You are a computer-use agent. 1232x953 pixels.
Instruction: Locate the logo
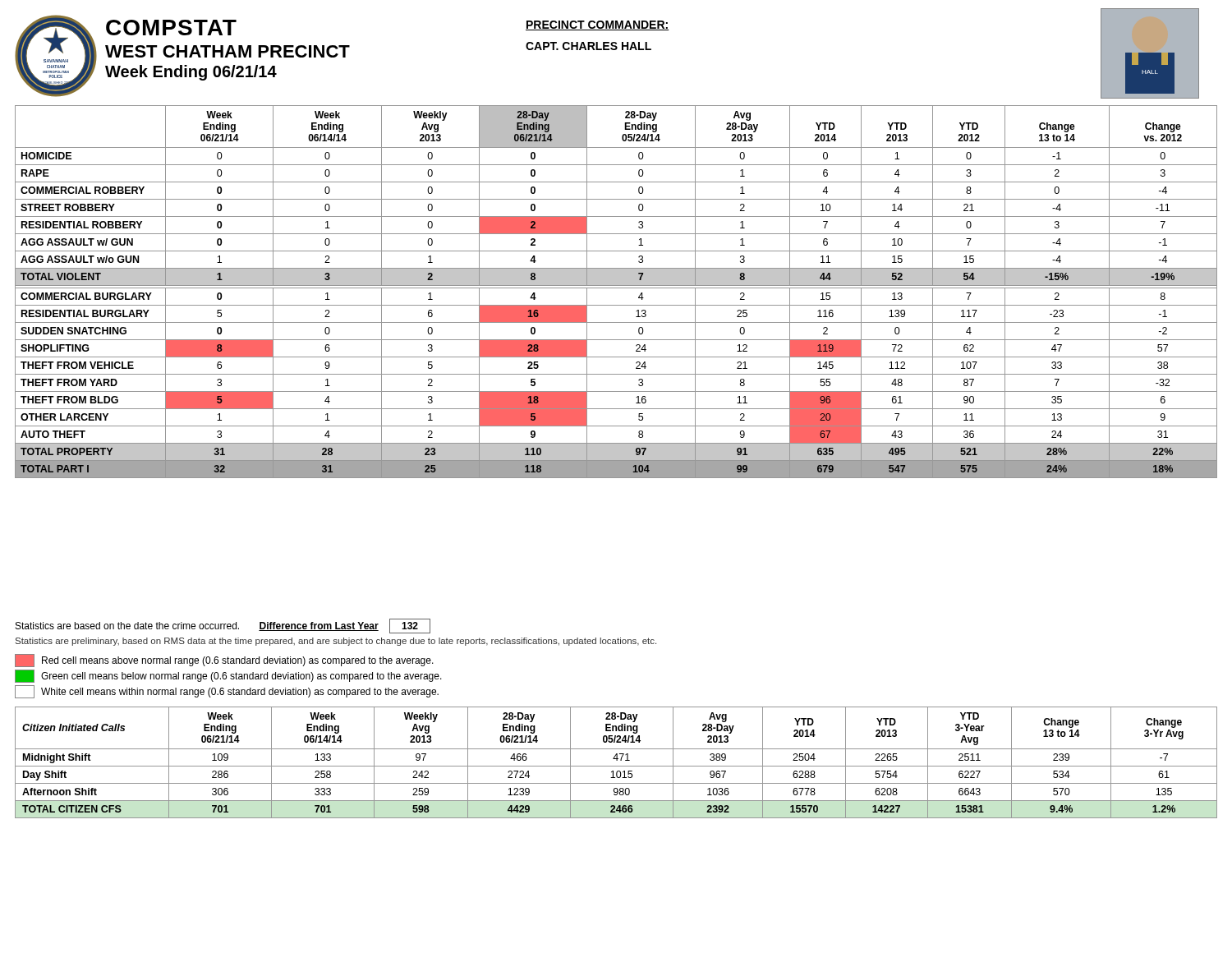pos(56,56)
